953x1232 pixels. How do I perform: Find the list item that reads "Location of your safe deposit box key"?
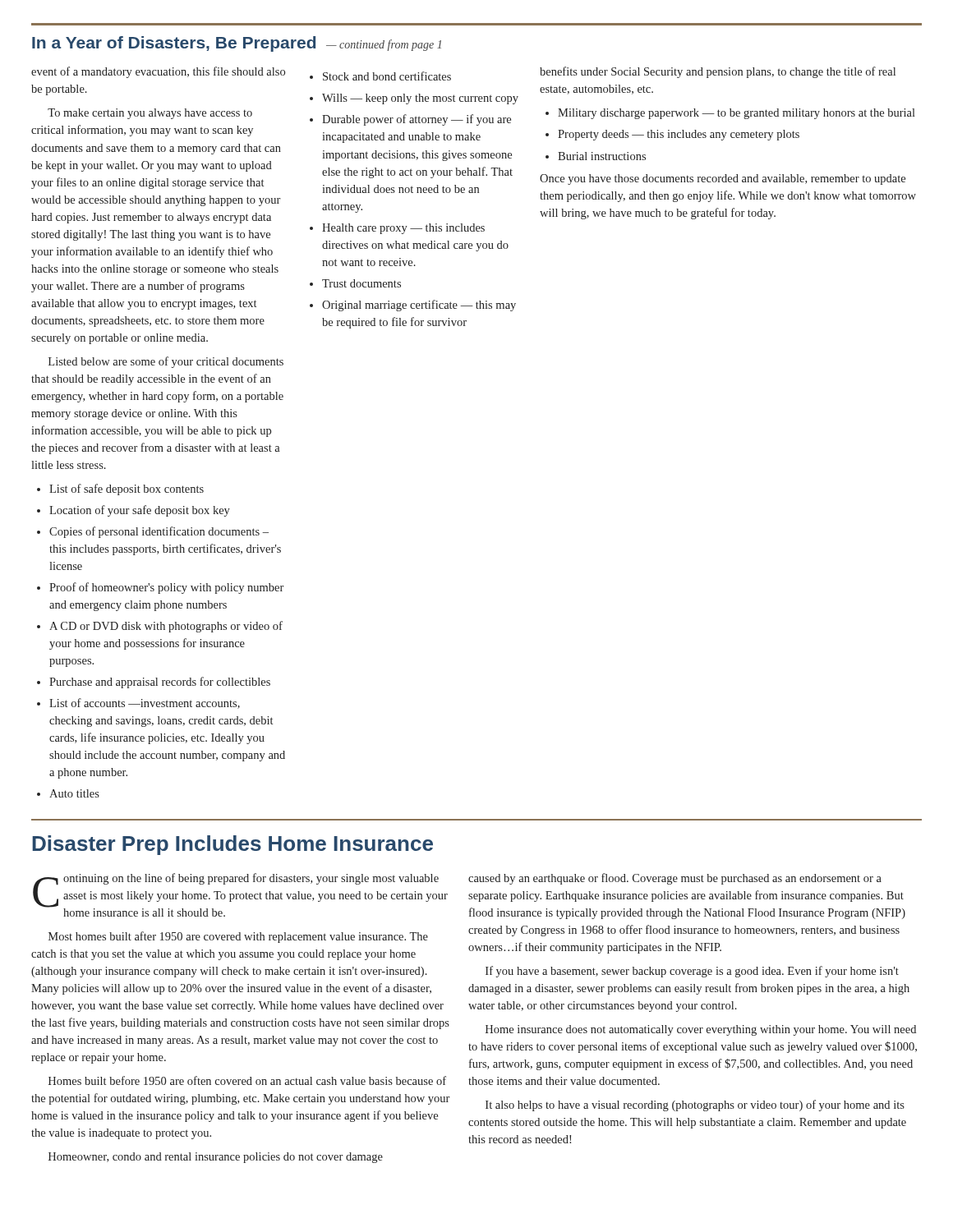(140, 510)
